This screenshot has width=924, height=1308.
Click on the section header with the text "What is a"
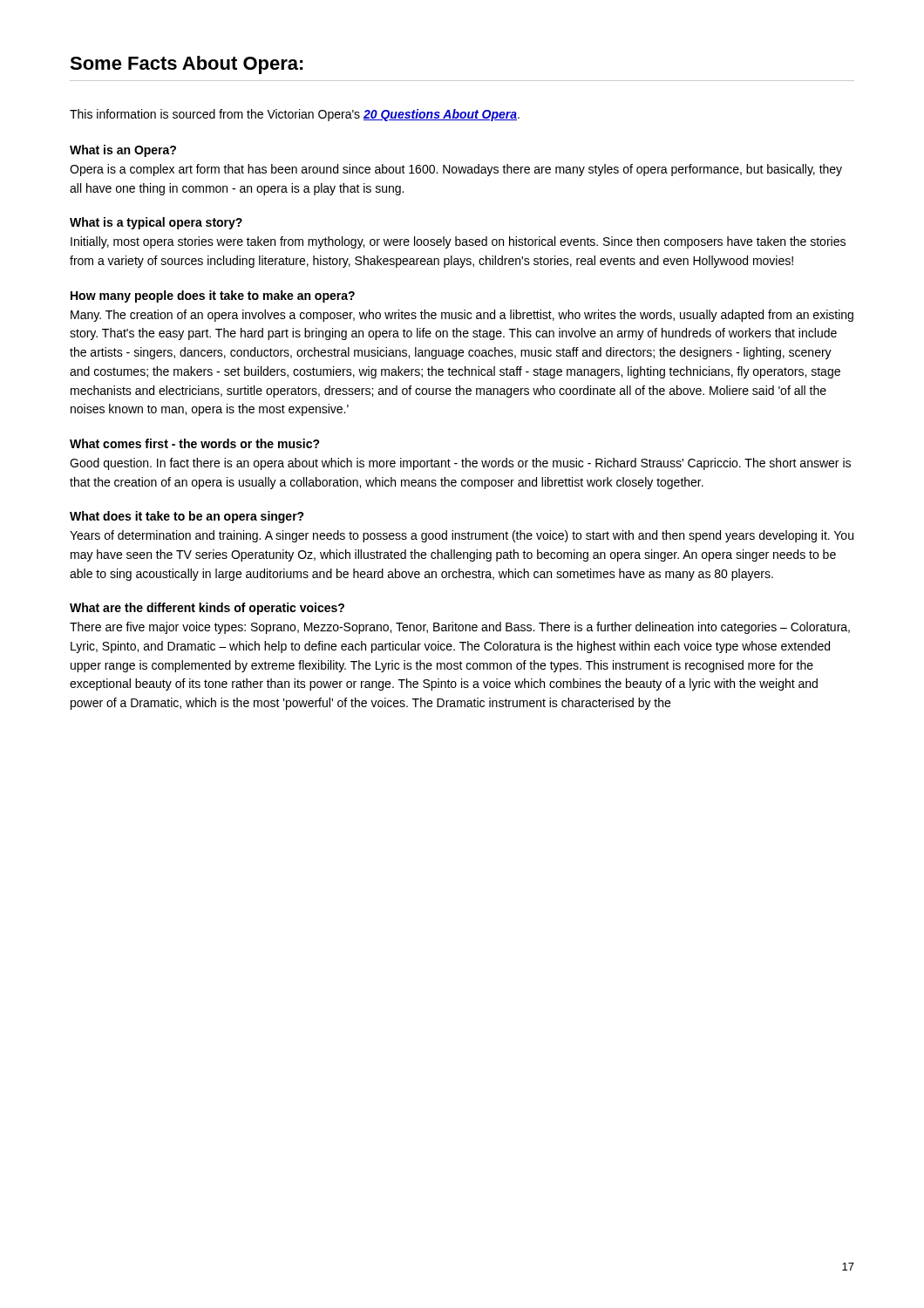[x=462, y=243]
